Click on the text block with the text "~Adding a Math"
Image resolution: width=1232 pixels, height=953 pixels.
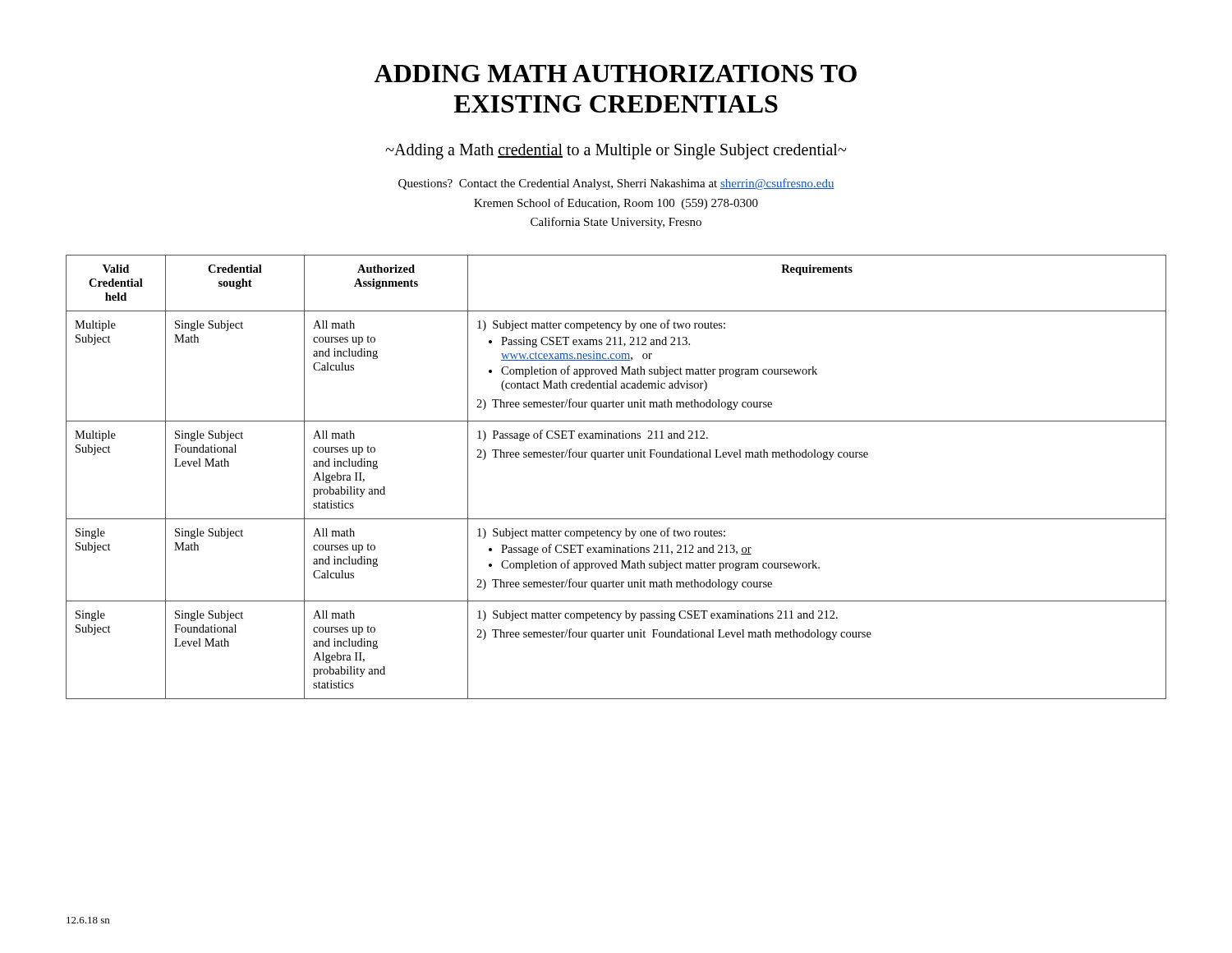point(616,150)
